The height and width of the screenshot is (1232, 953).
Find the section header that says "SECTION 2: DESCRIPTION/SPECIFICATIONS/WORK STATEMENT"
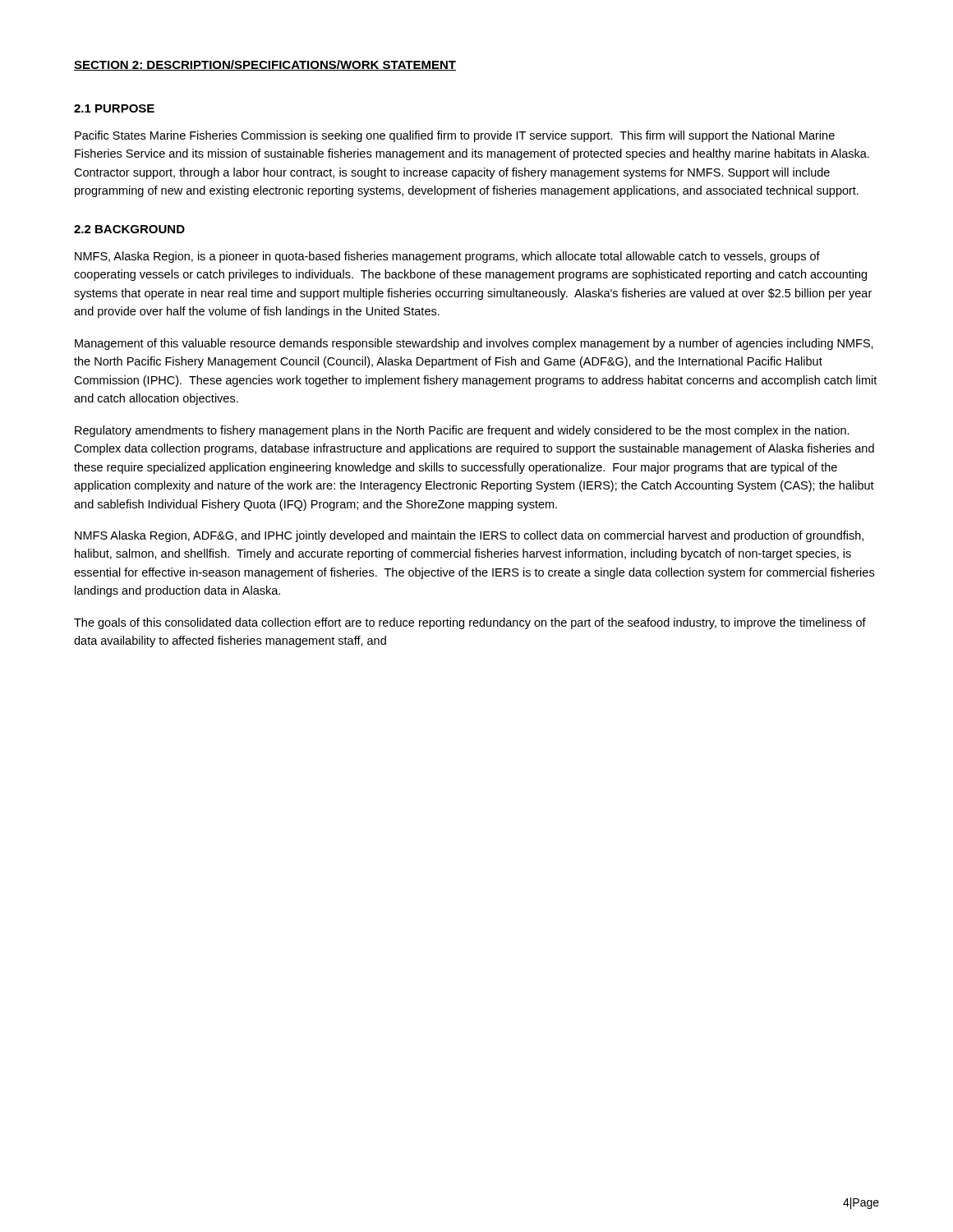[265, 64]
